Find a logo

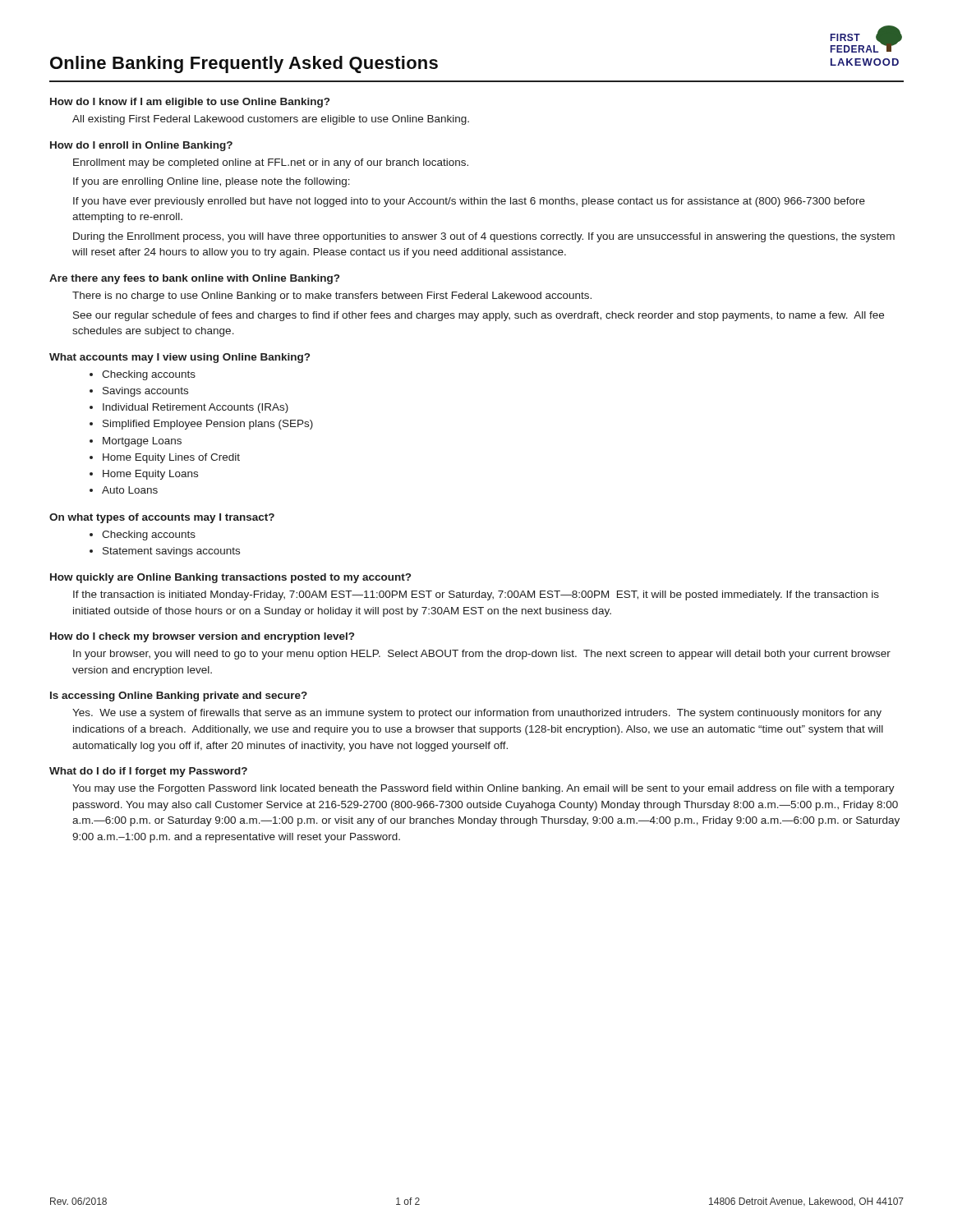[867, 47]
